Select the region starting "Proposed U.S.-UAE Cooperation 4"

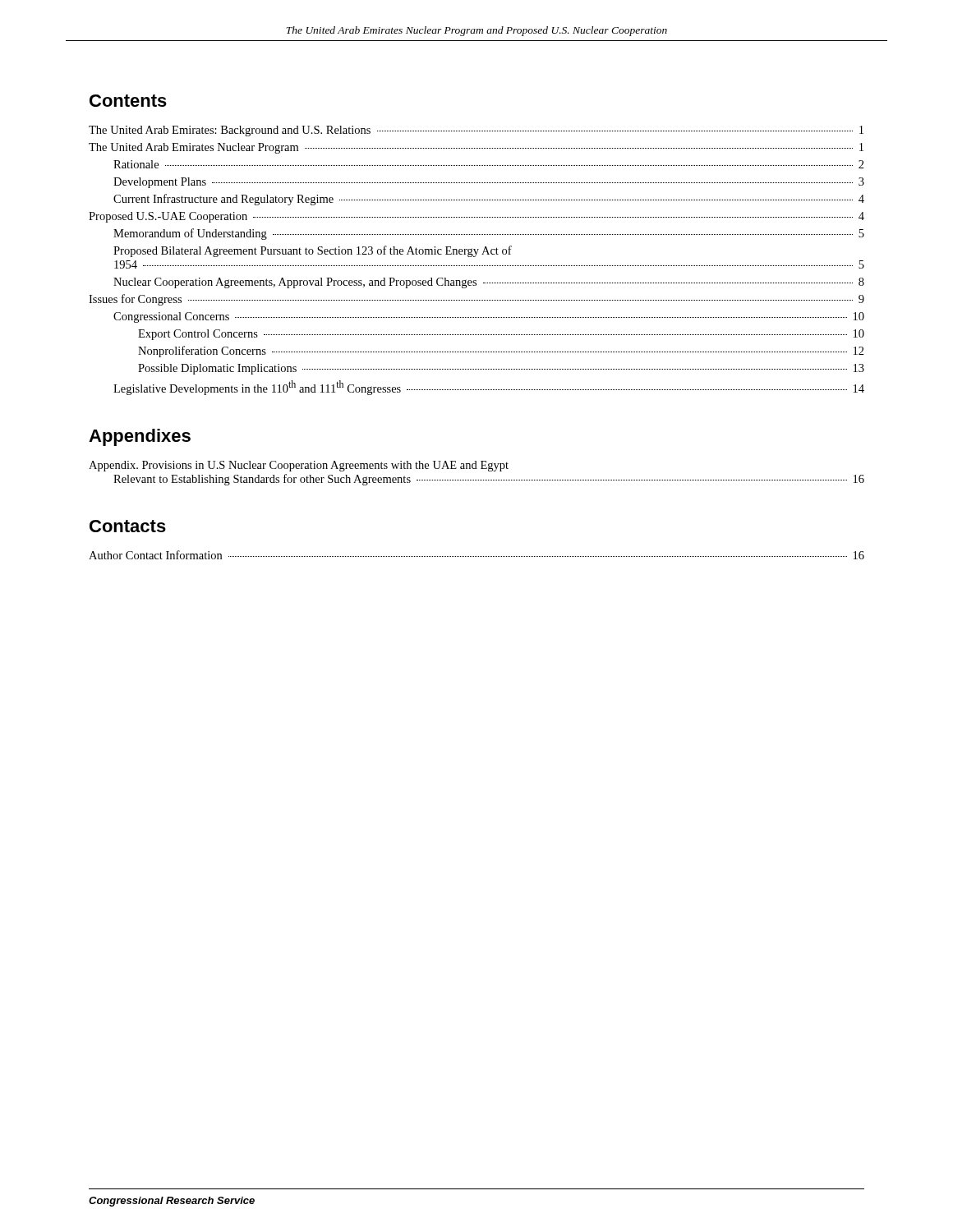(x=476, y=216)
